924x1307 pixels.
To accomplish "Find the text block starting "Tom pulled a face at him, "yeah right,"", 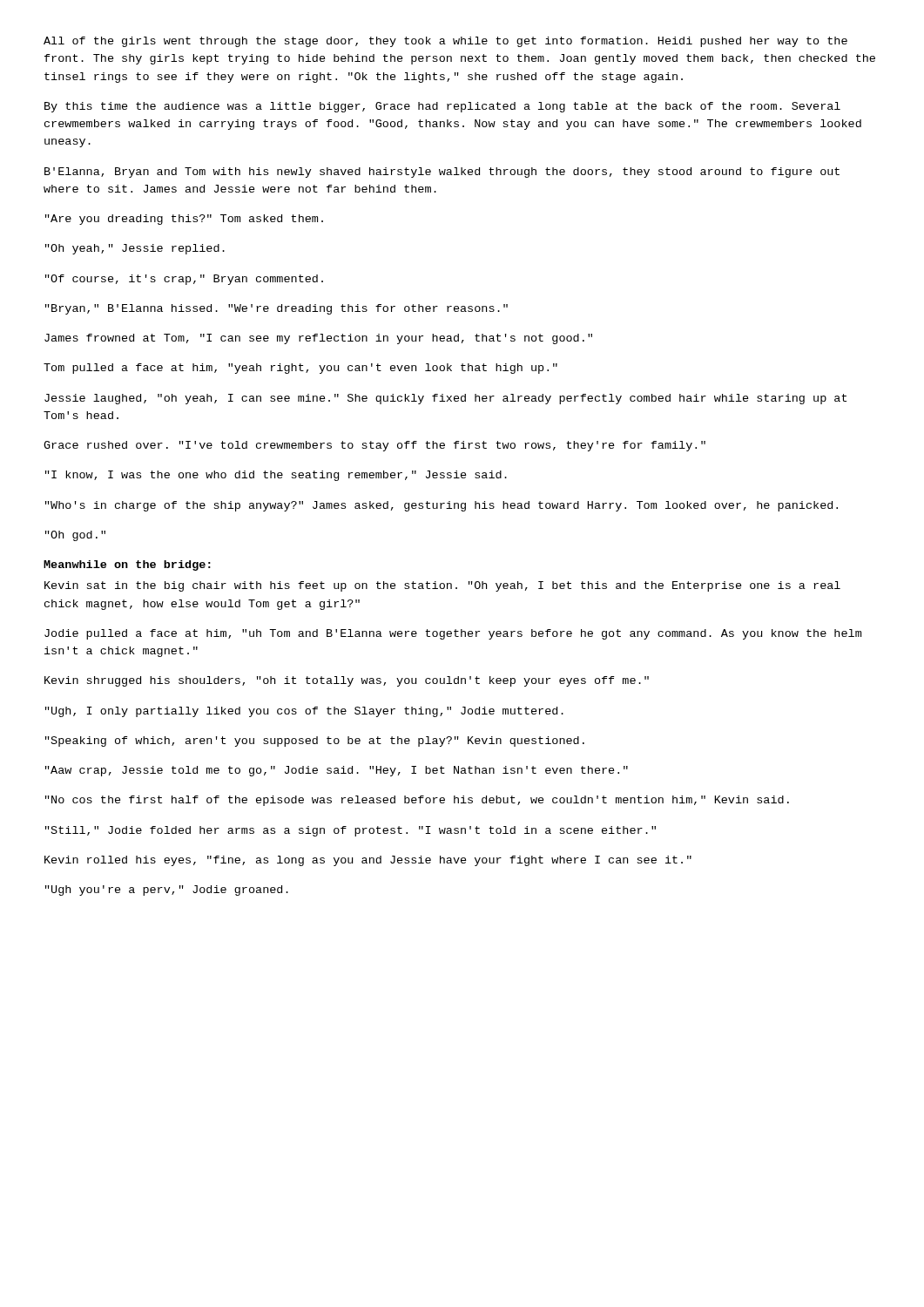I will [301, 368].
